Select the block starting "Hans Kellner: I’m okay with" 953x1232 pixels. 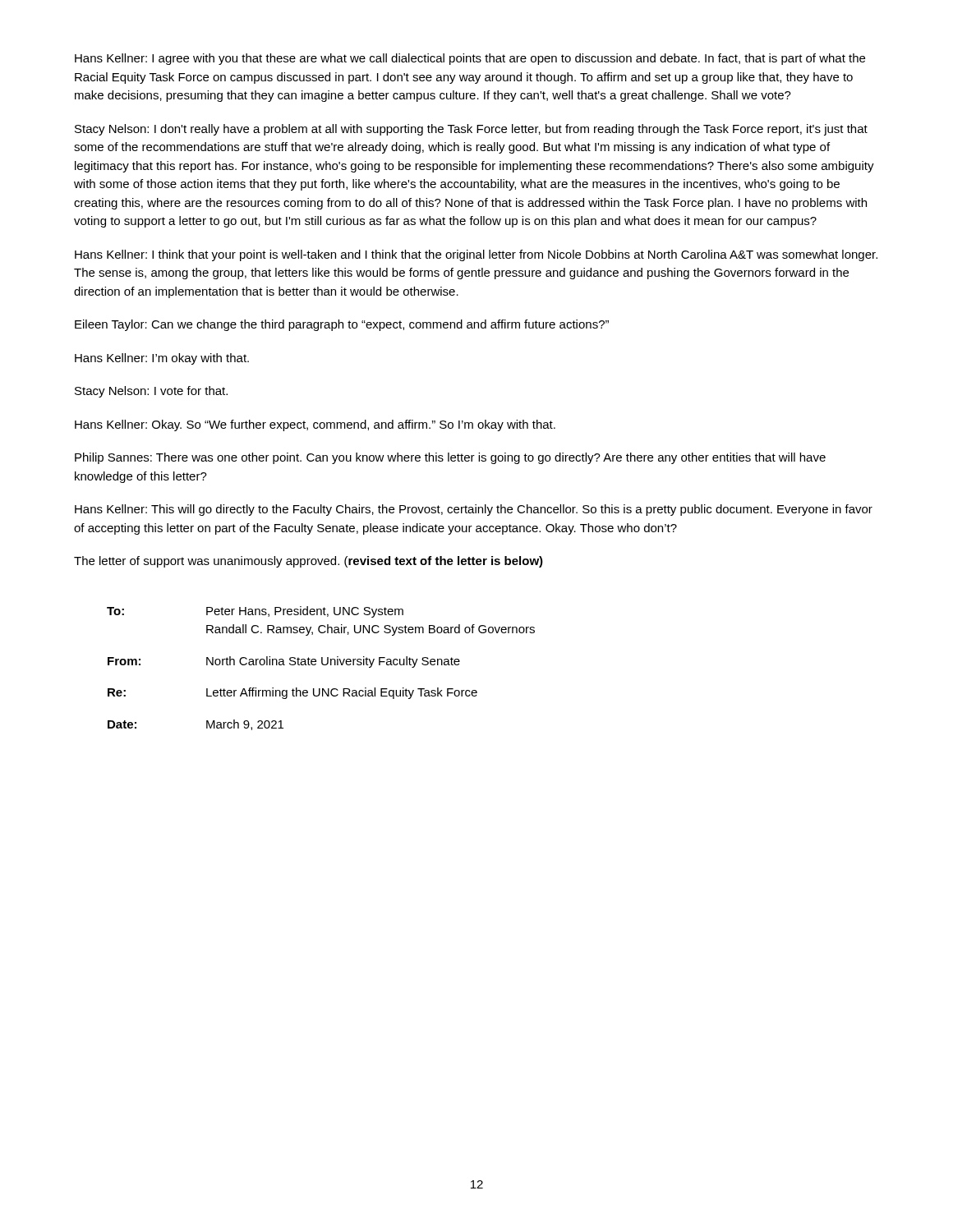coord(162,357)
